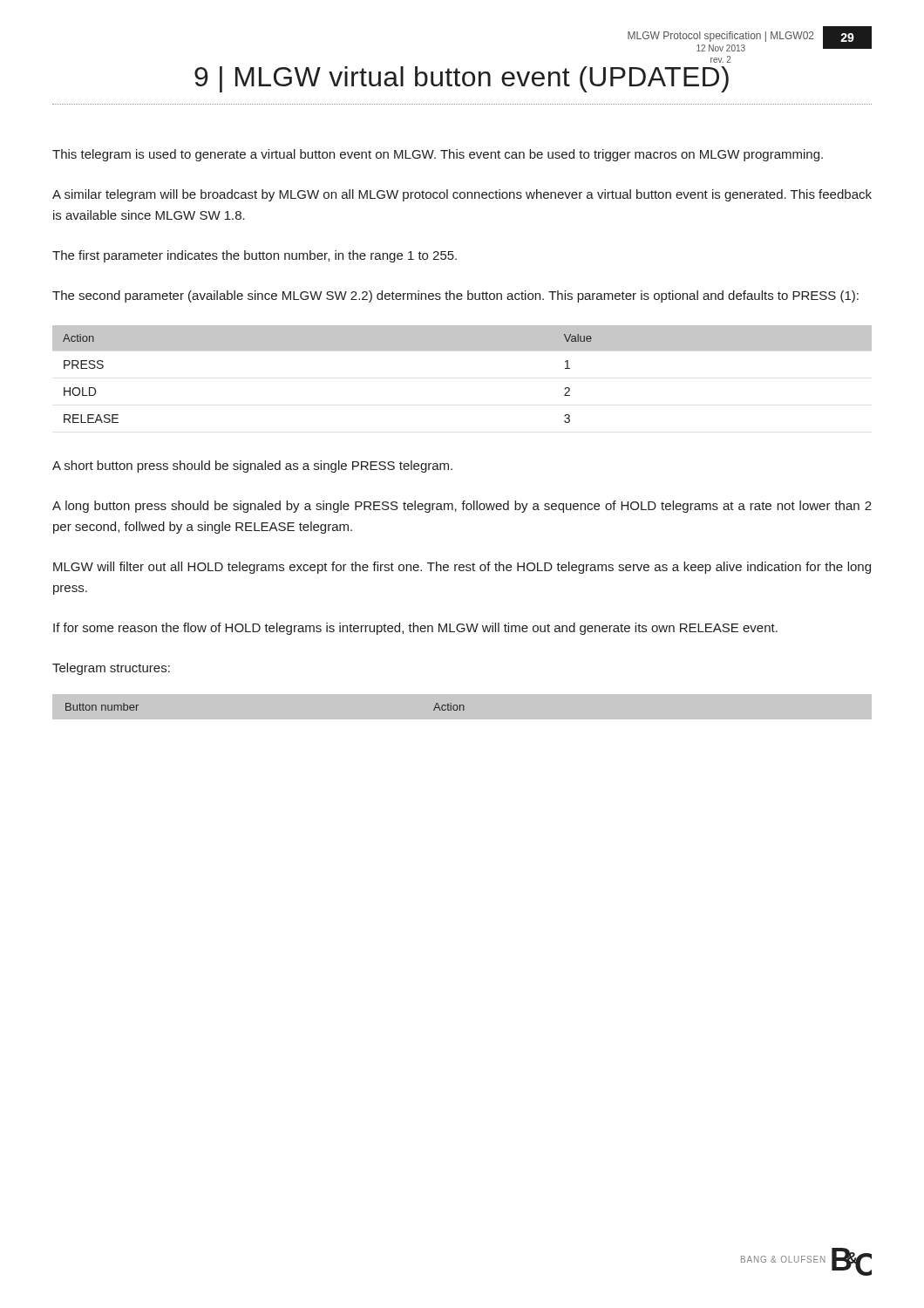Find the block on this page that starts "The second parameter (available since MLGW"
This screenshot has width=924, height=1308.
click(x=456, y=295)
